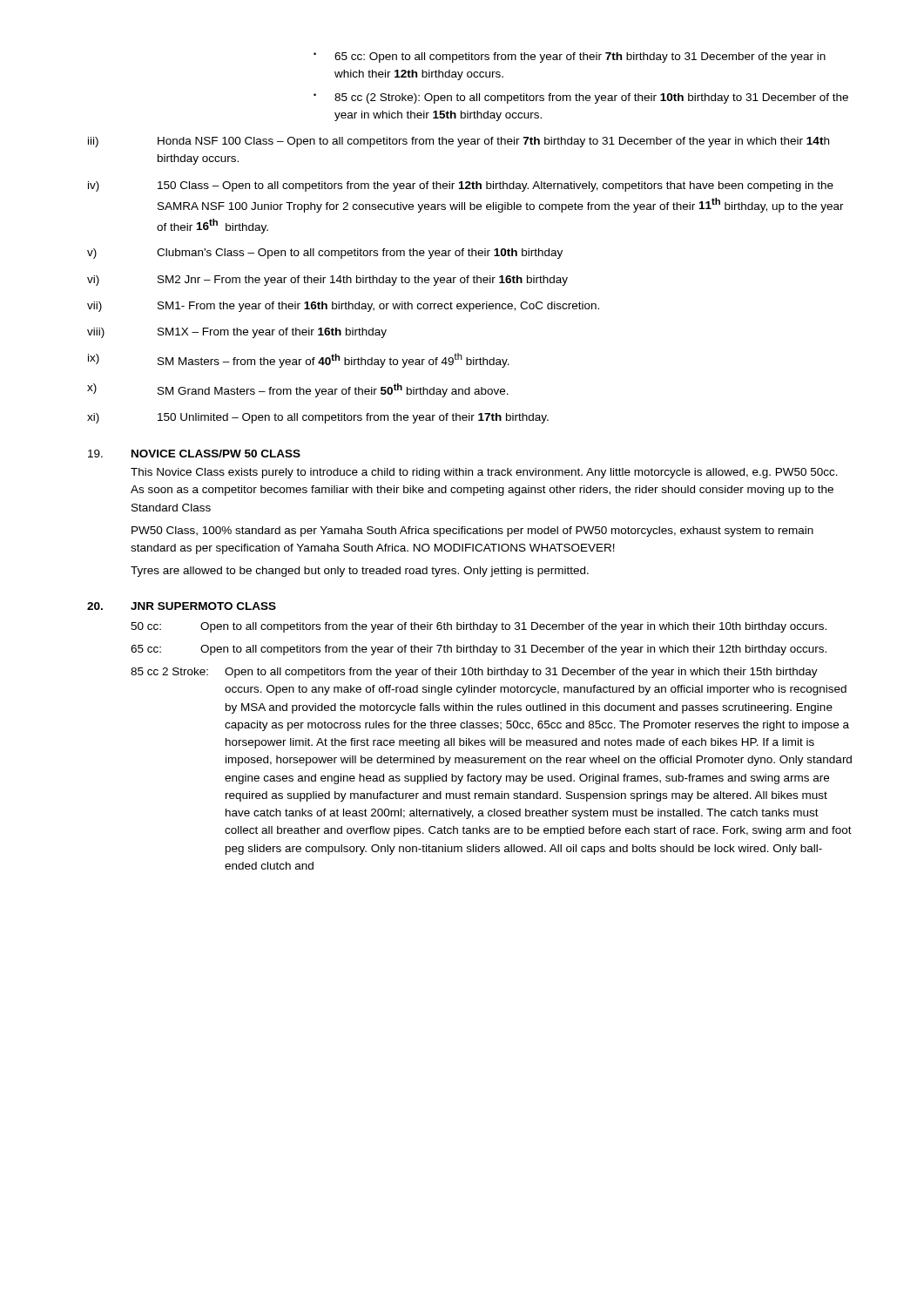Where is the passage that starts "PW50 Class, 100% standard as per"?

(472, 539)
